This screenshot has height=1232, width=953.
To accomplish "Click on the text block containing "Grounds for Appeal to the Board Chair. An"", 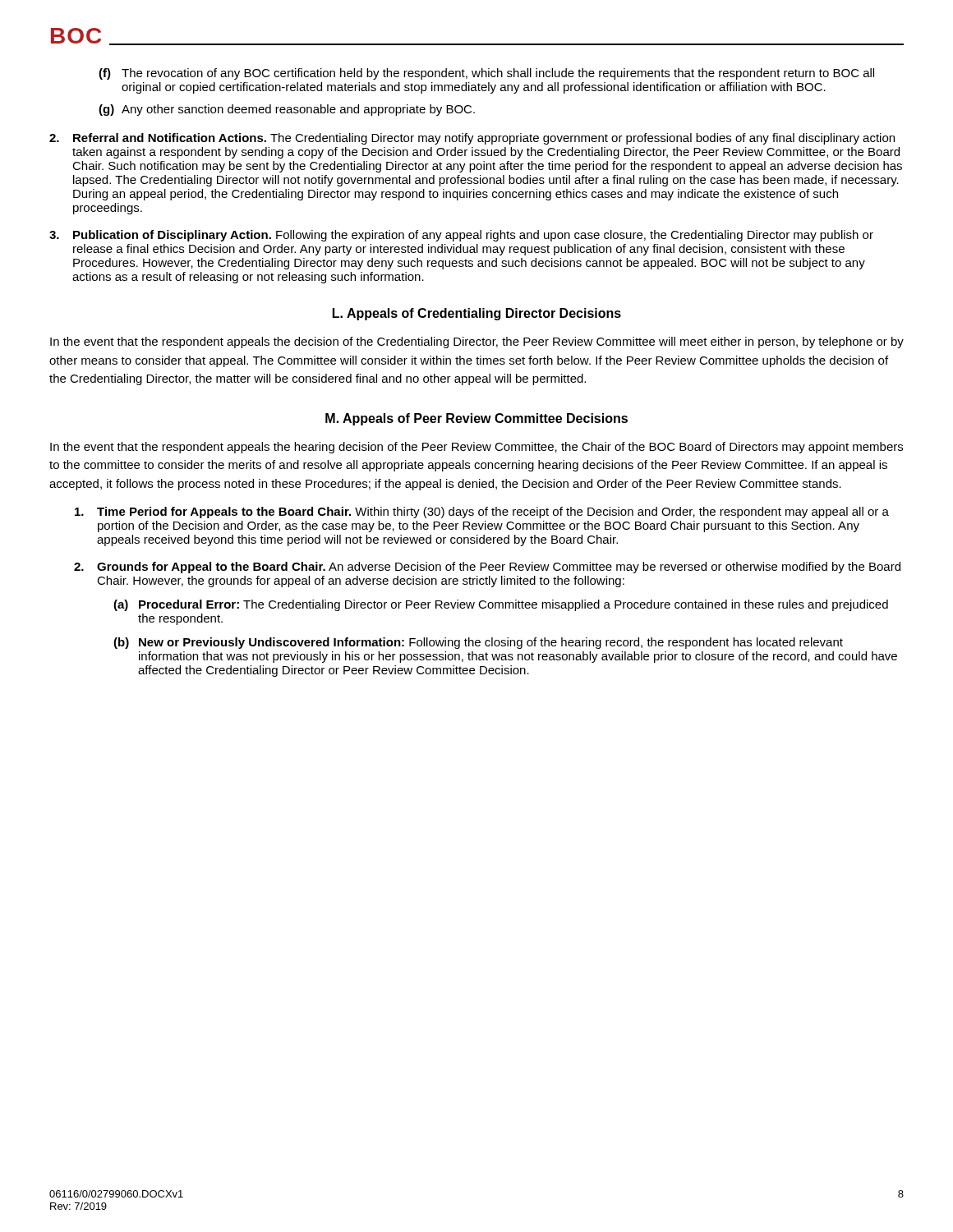I will tap(487, 568).
